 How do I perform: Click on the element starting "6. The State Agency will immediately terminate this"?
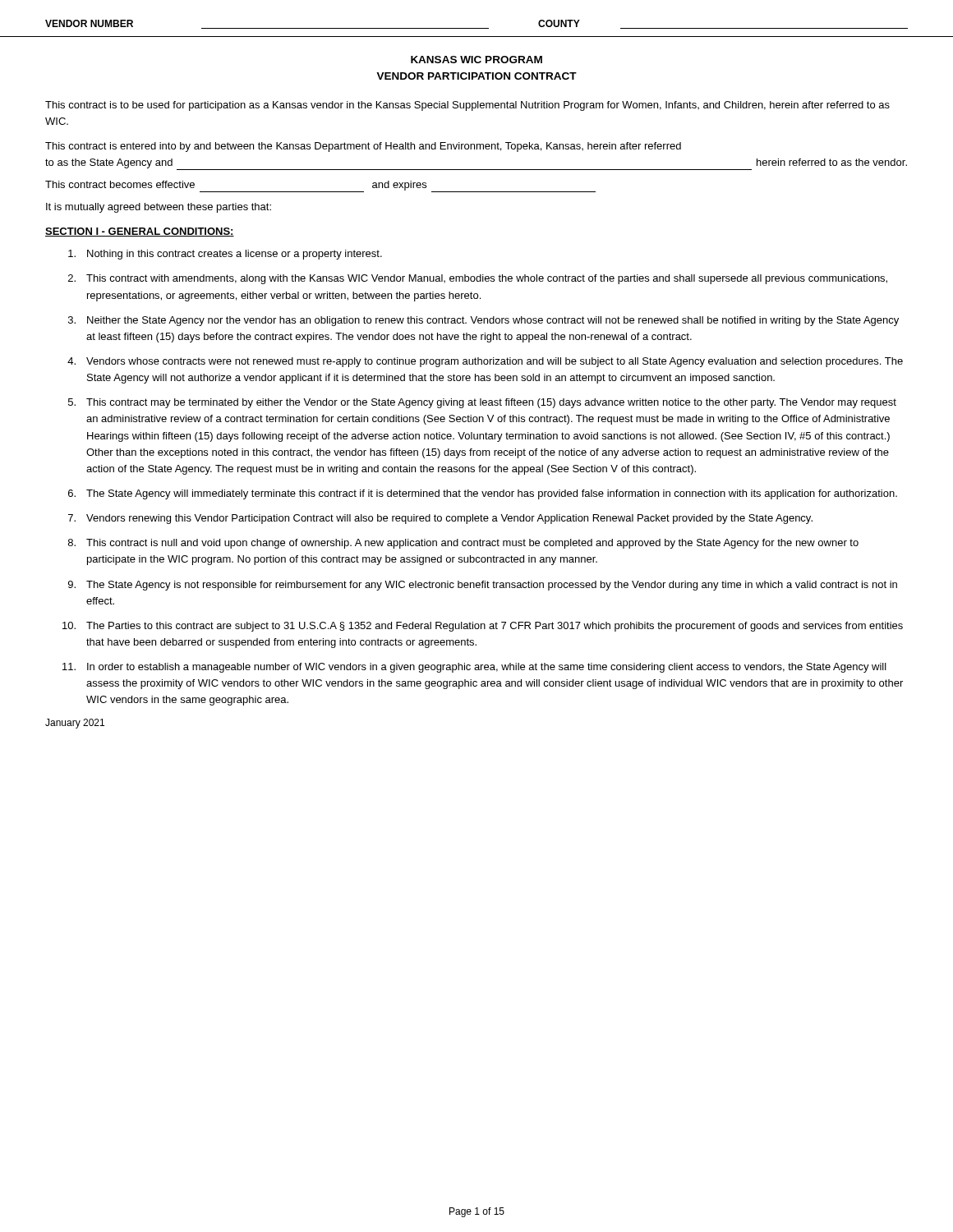tap(476, 494)
